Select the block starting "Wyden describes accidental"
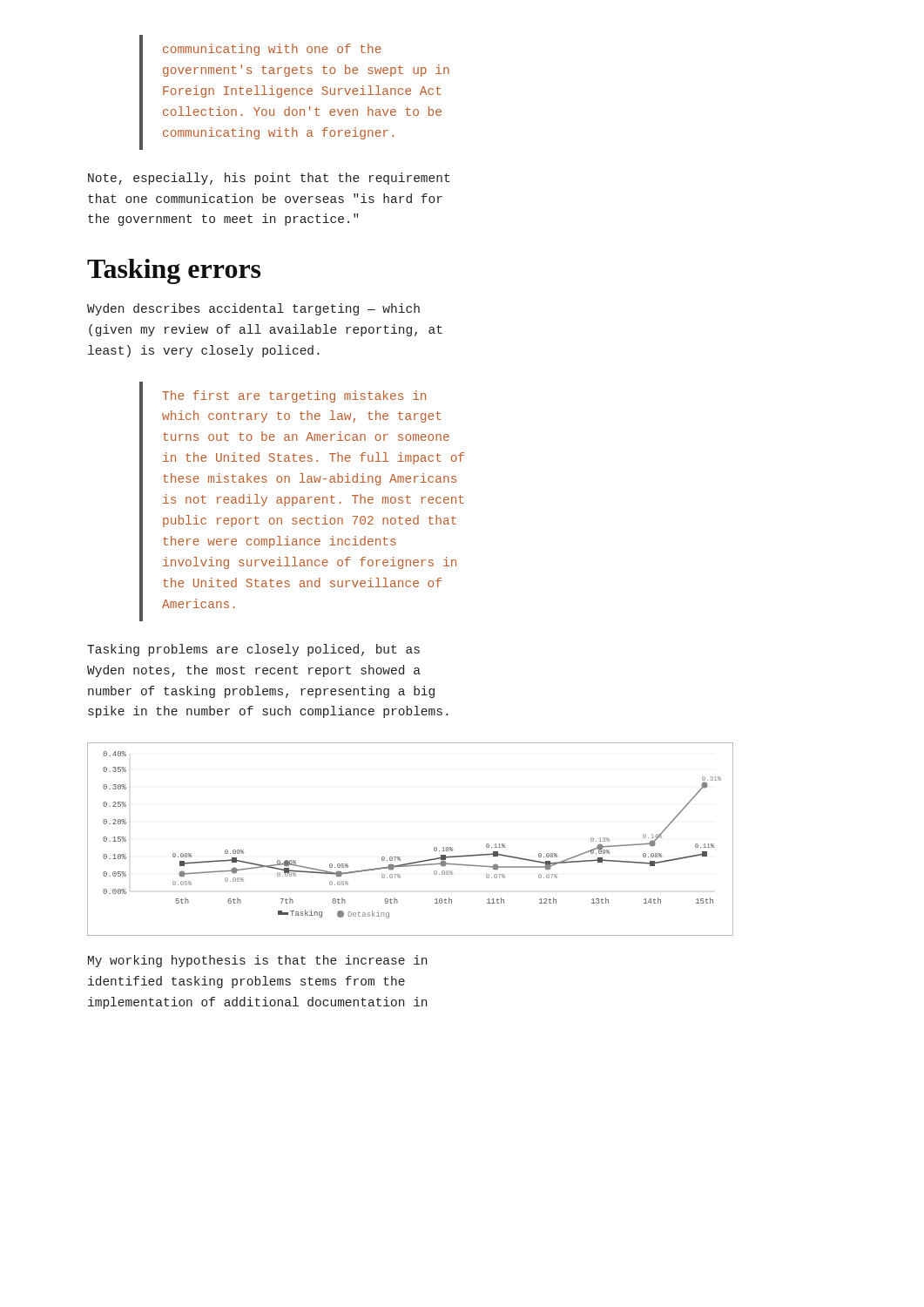The width and height of the screenshot is (924, 1307). click(265, 330)
